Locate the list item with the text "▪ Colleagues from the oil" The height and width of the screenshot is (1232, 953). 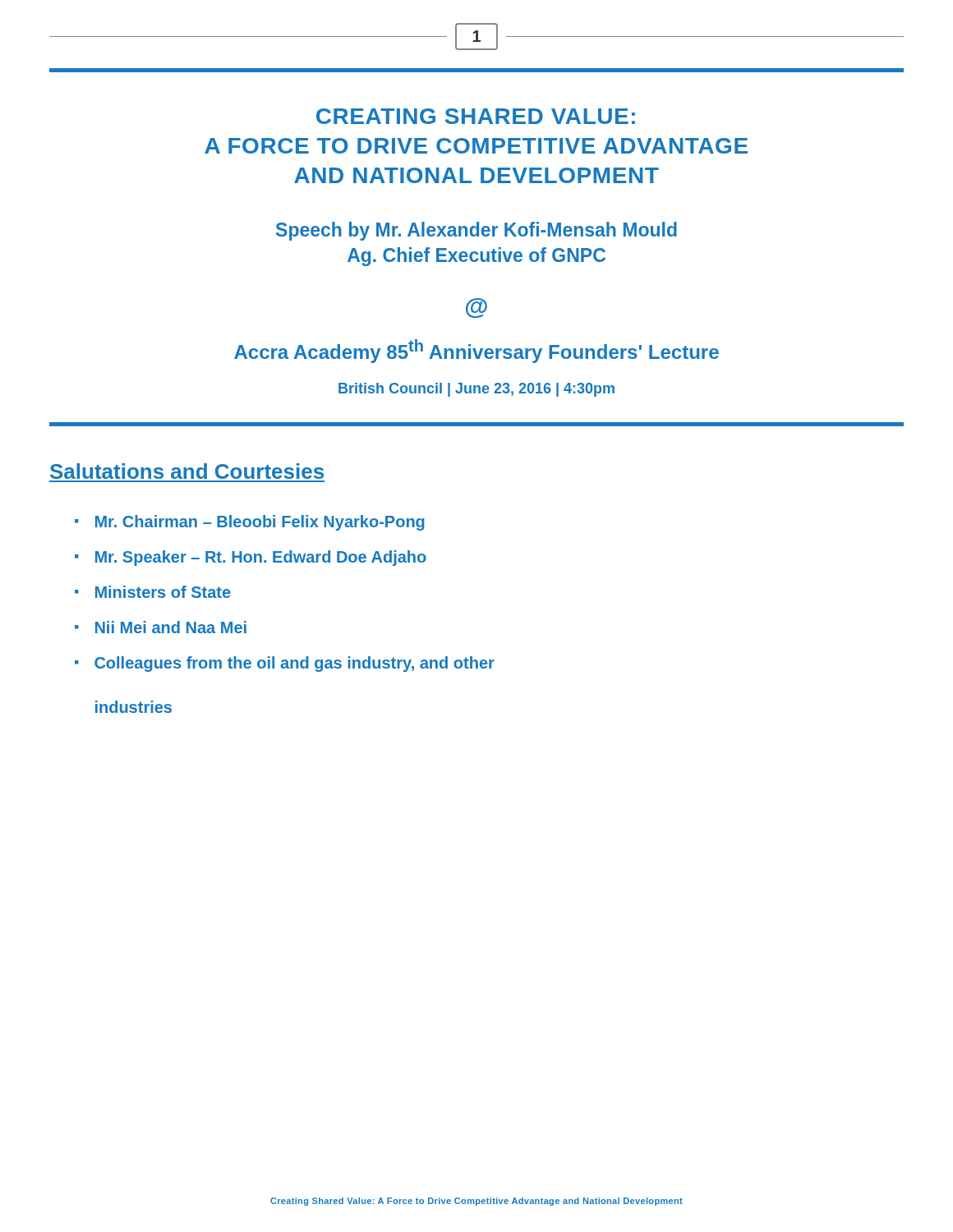point(285,664)
